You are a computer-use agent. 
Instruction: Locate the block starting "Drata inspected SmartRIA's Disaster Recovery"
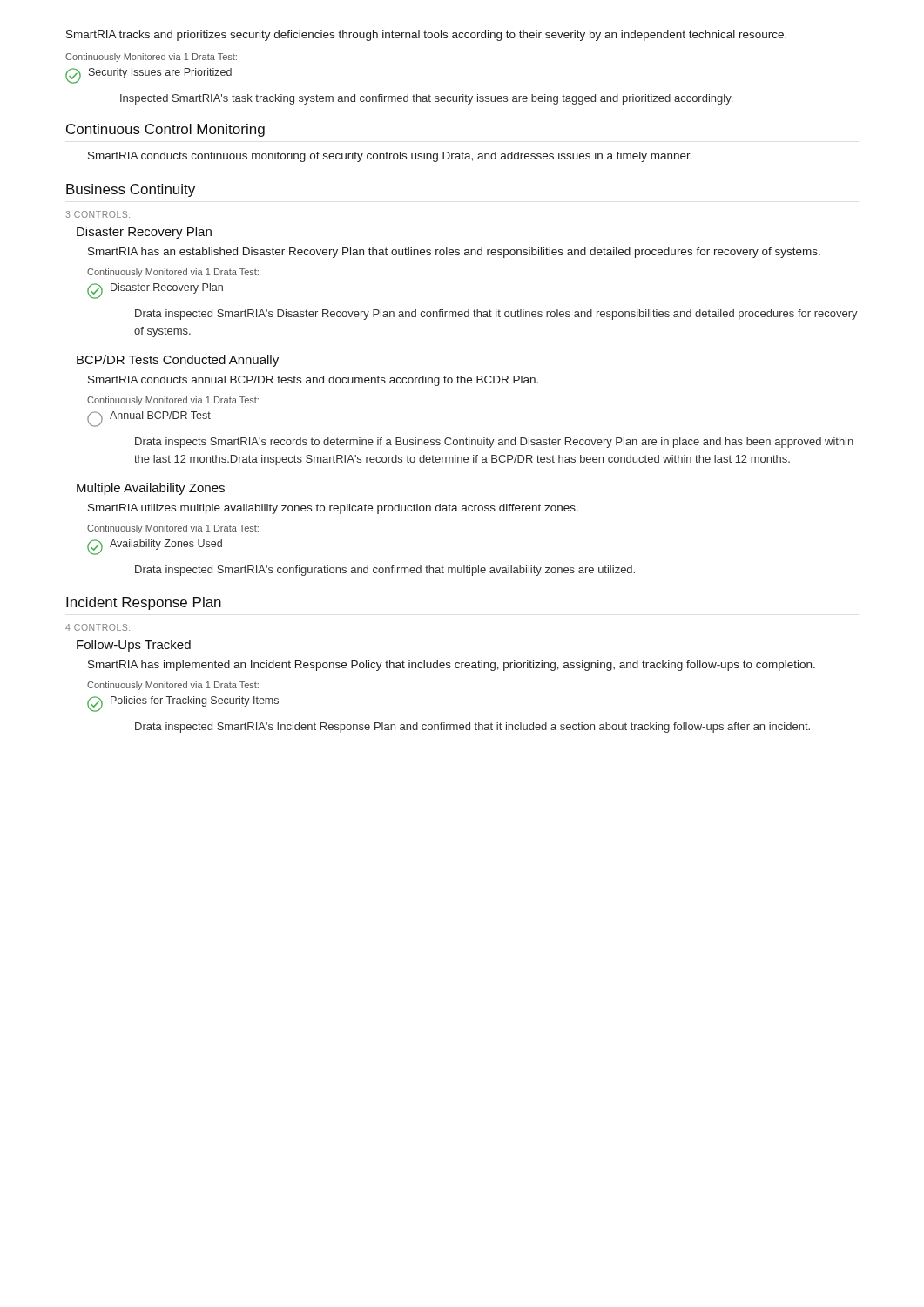point(496,322)
